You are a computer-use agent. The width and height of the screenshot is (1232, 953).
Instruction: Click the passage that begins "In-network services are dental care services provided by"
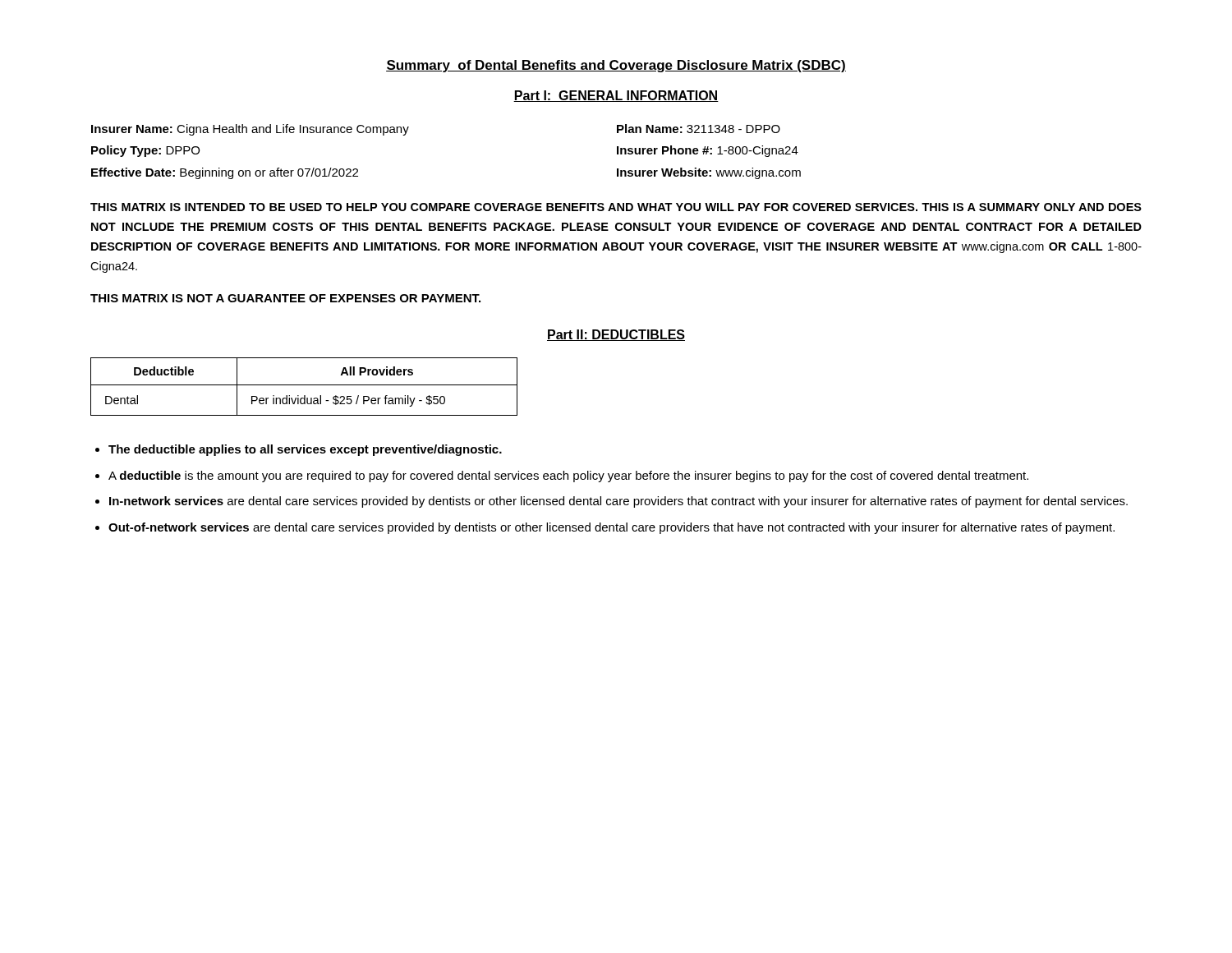pos(619,501)
